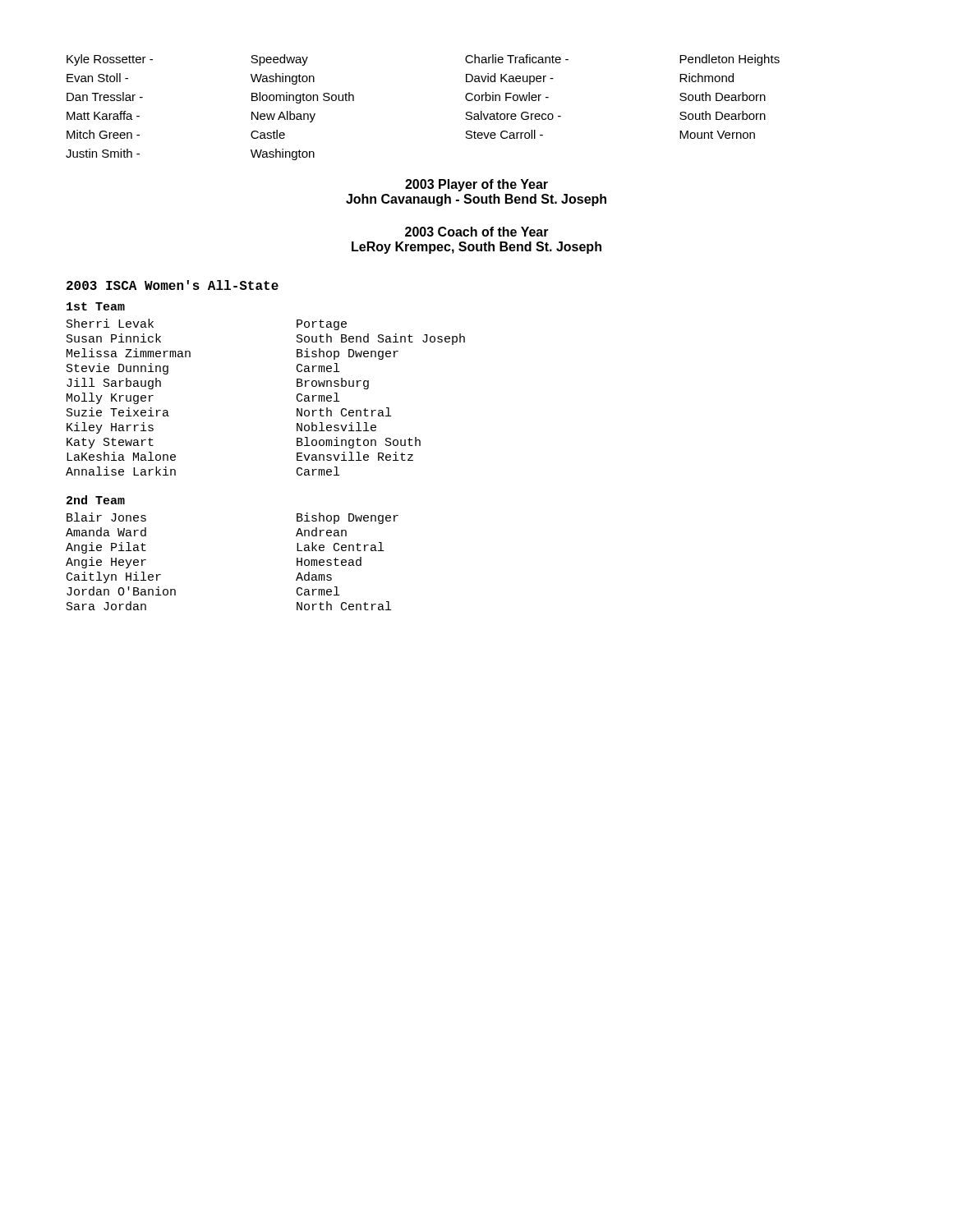Select the list item that says "Angie Heyer Homestead"
953x1232 pixels.
(99, 562)
